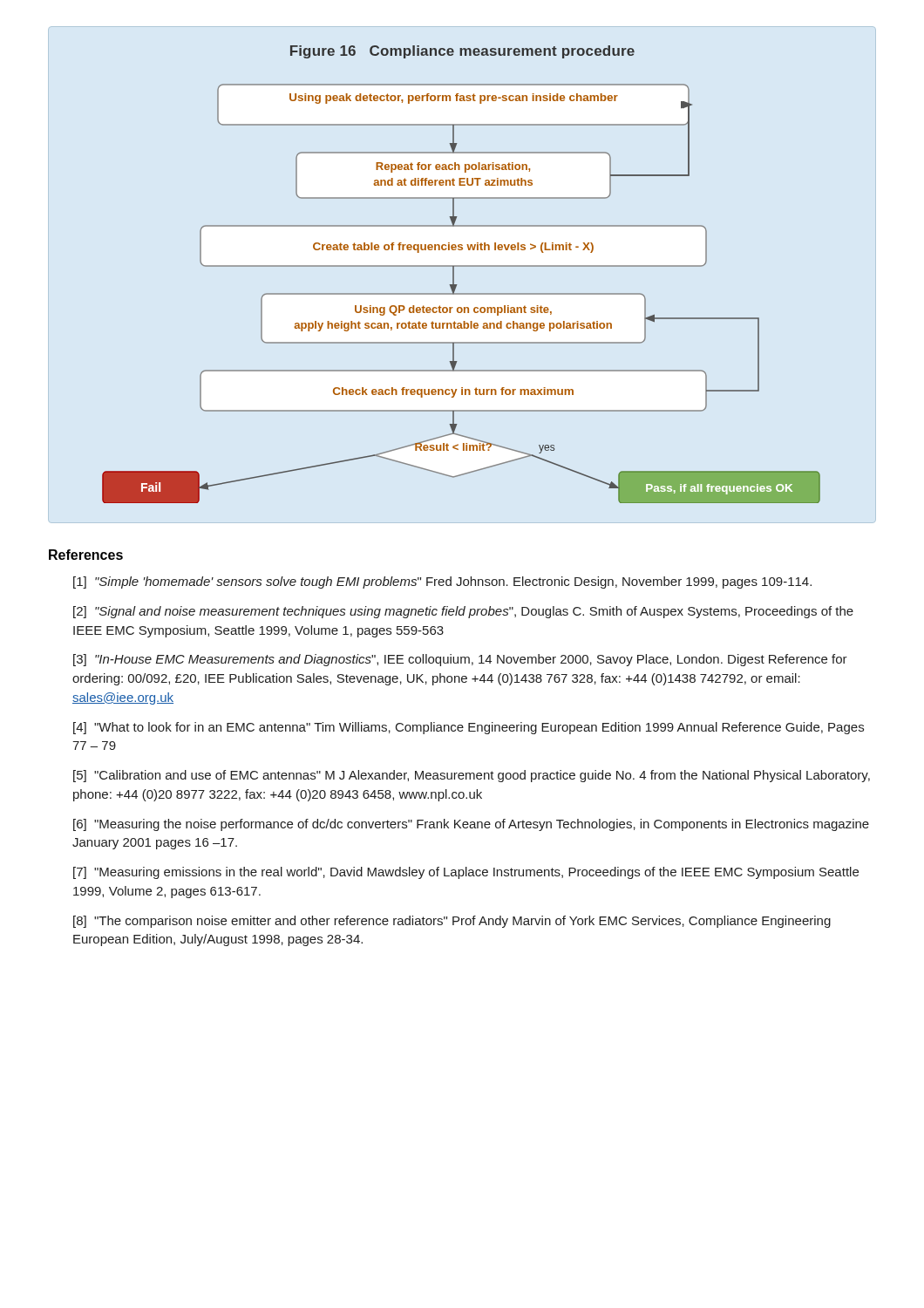924x1308 pixels.
Task: Where is the passage that starts "[6] "Measuring the noise"?
Action: click(471, 833)
